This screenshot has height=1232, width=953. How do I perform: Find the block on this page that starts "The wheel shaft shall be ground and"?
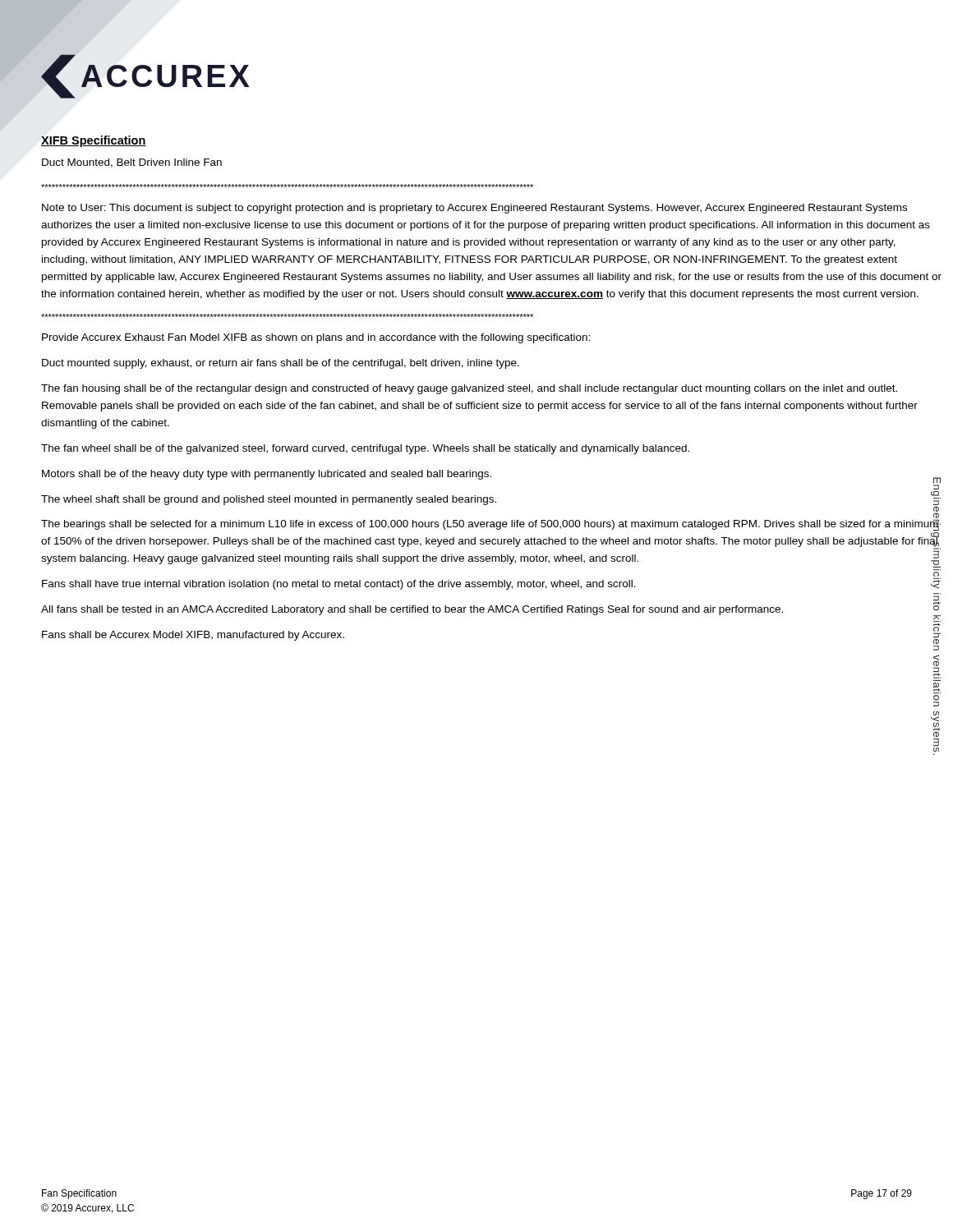coord(269,499)
